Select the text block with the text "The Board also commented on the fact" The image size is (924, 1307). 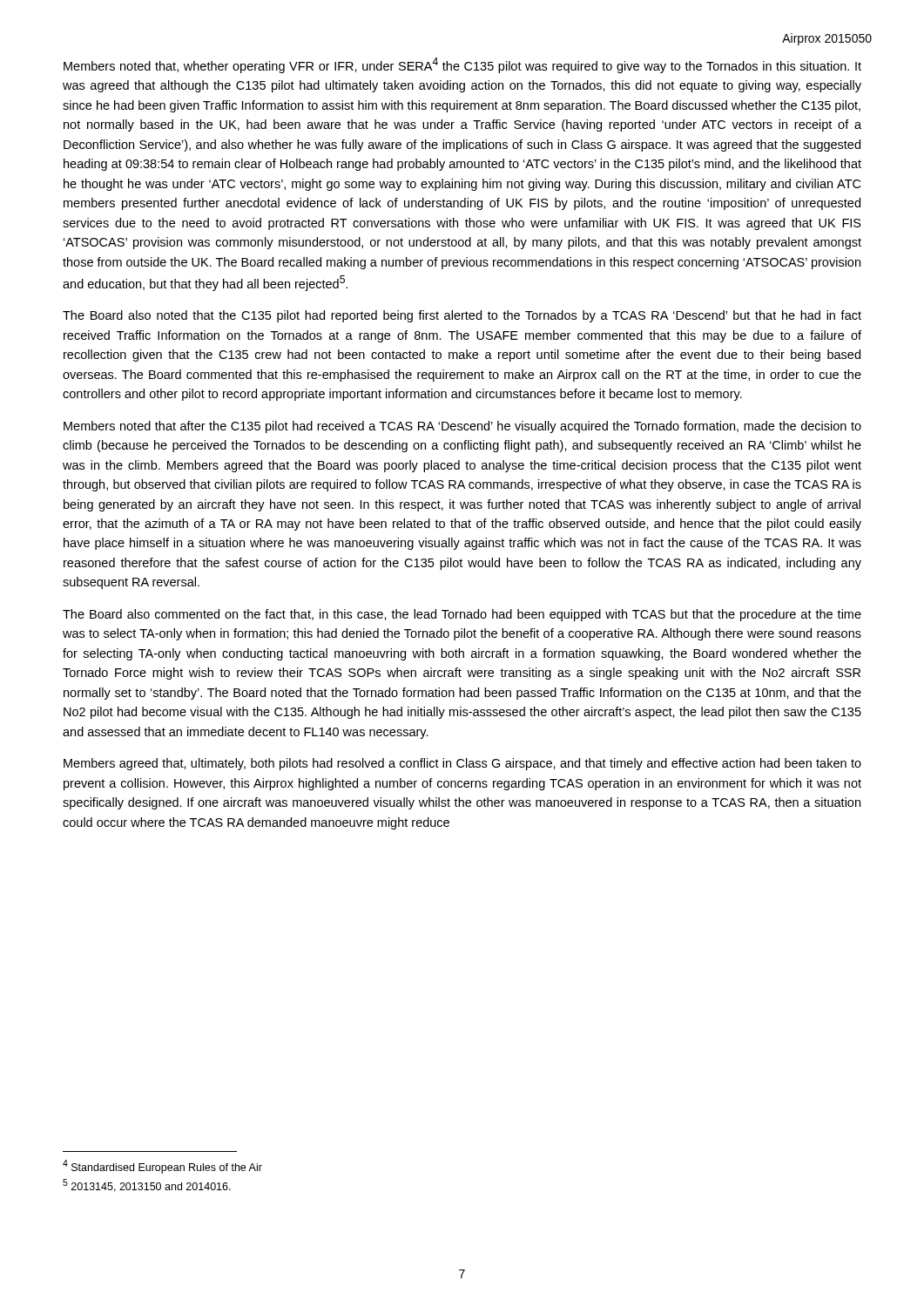coord(462,673)
